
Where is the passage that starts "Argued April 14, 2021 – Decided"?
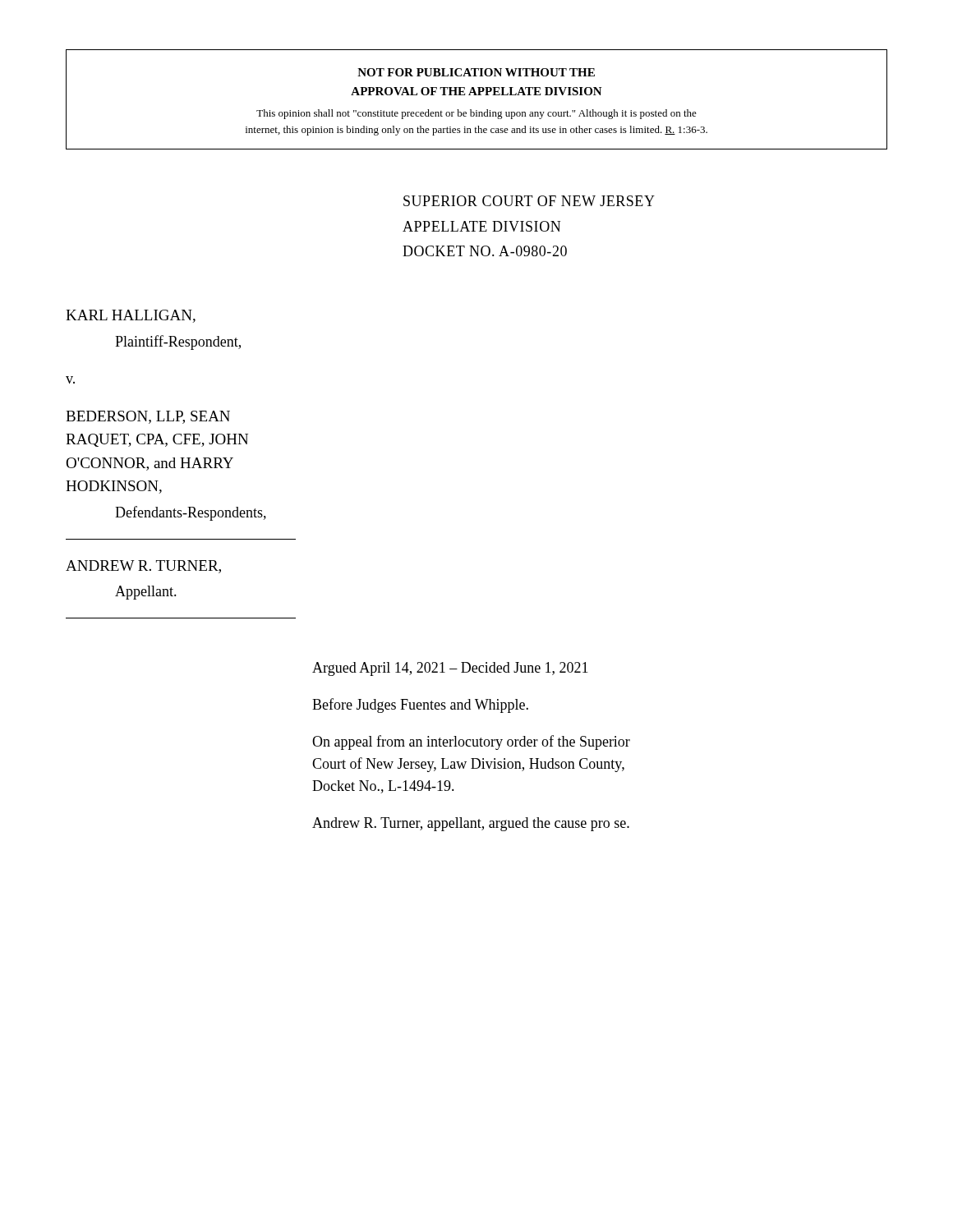point(600,746)
